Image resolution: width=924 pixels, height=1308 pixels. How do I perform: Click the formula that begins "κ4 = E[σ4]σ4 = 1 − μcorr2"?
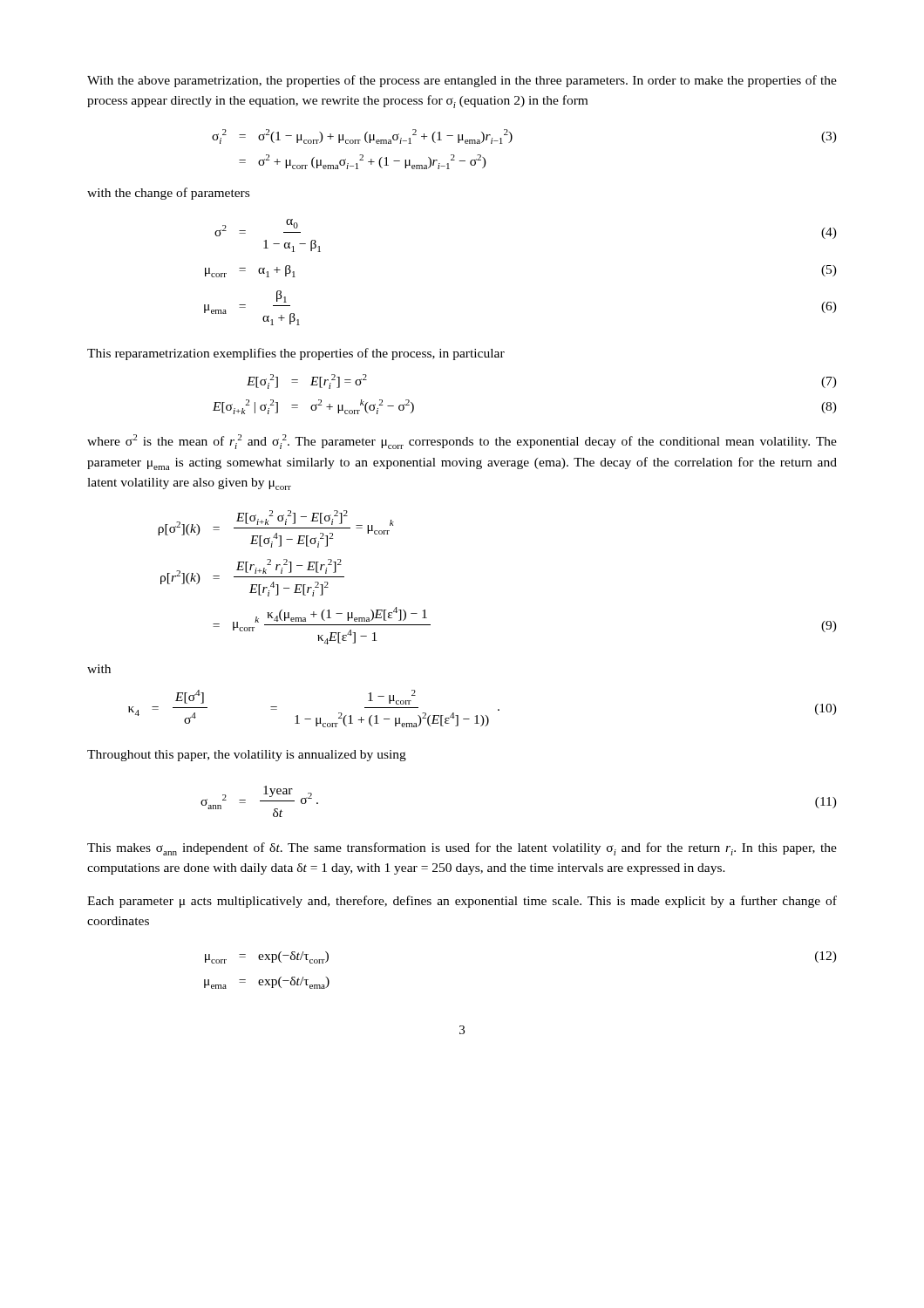pos(462,708)
